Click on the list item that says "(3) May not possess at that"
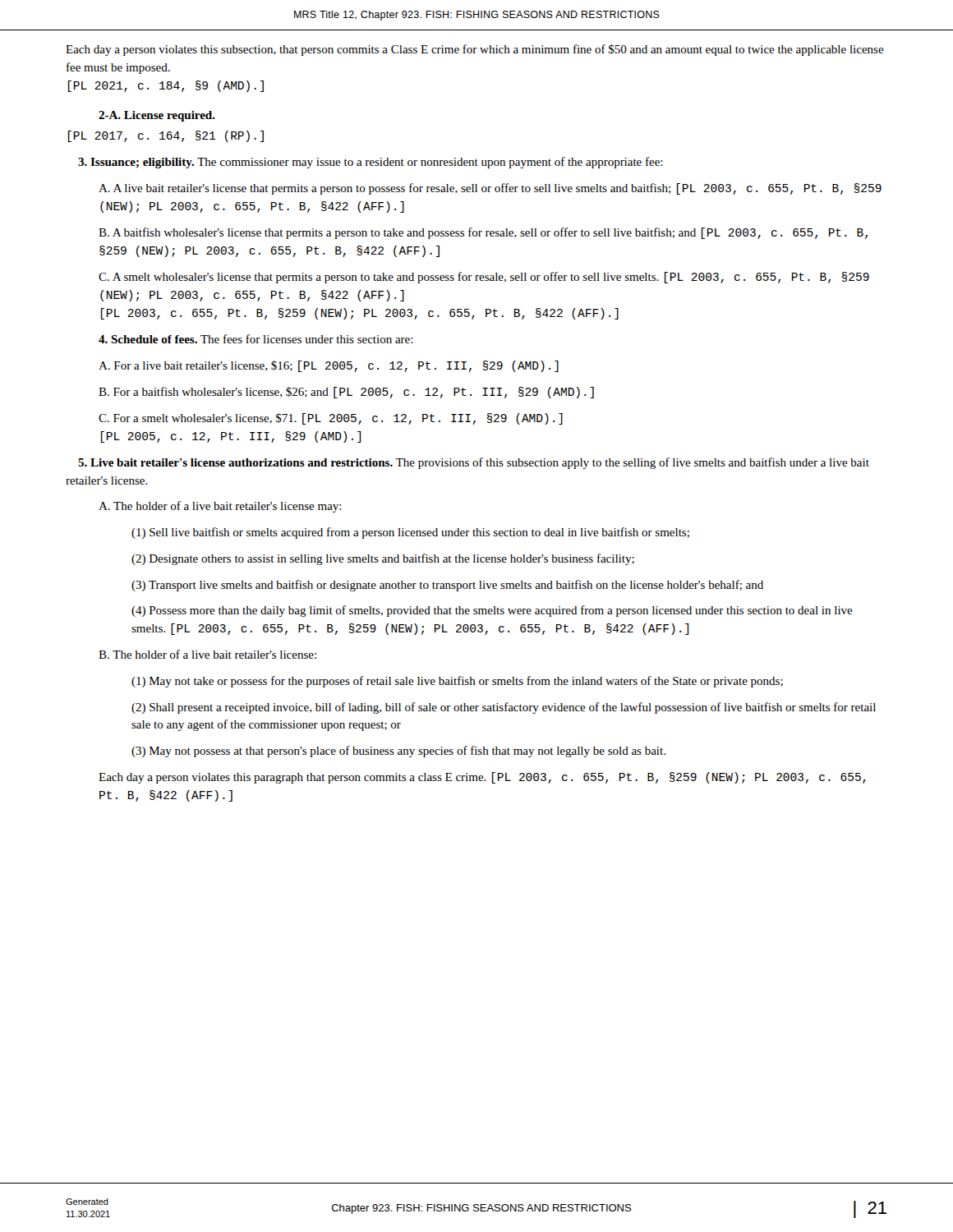Viewport: 953px width, 1232px height. 399,751
